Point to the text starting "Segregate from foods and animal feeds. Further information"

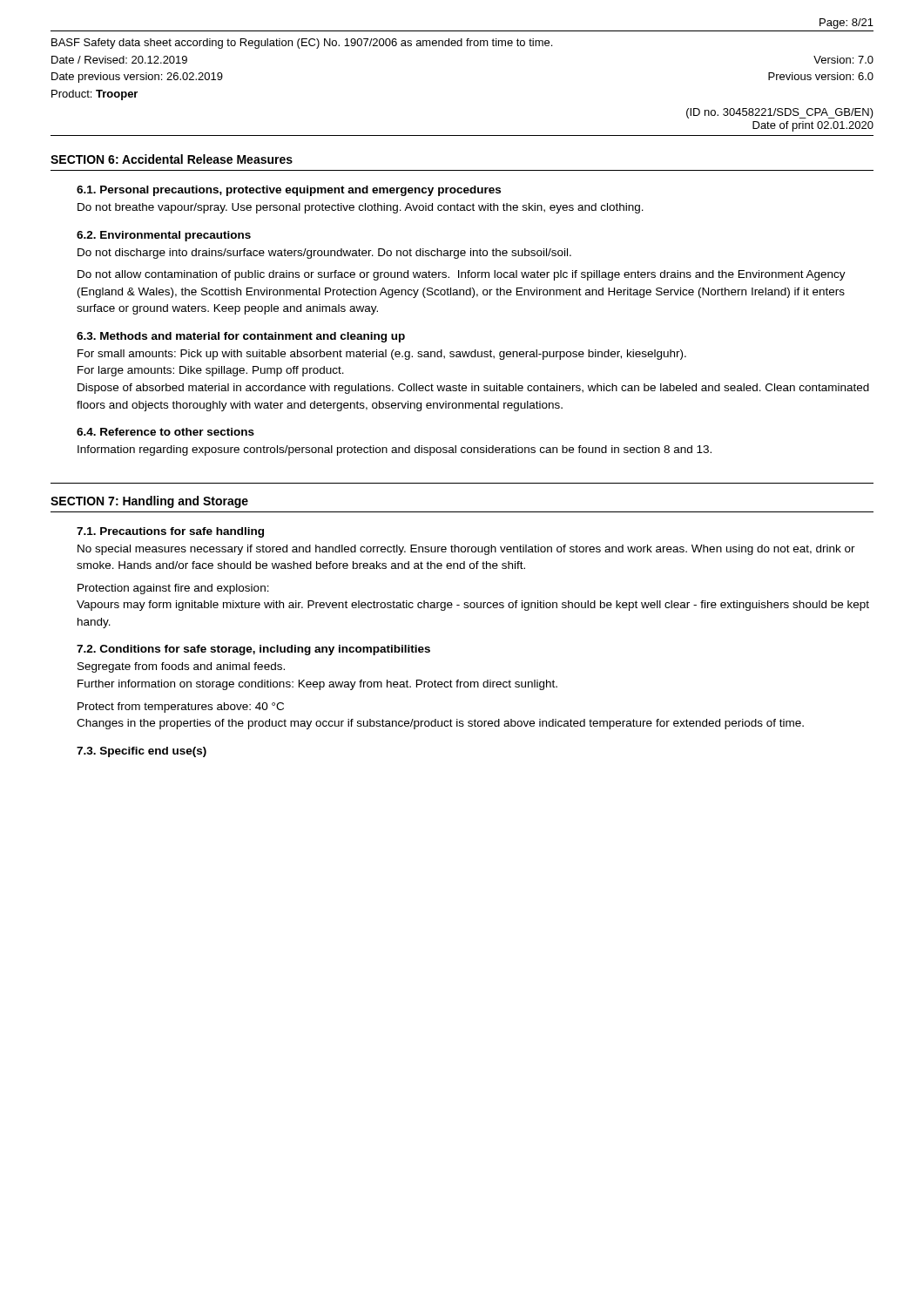(475, 675)
